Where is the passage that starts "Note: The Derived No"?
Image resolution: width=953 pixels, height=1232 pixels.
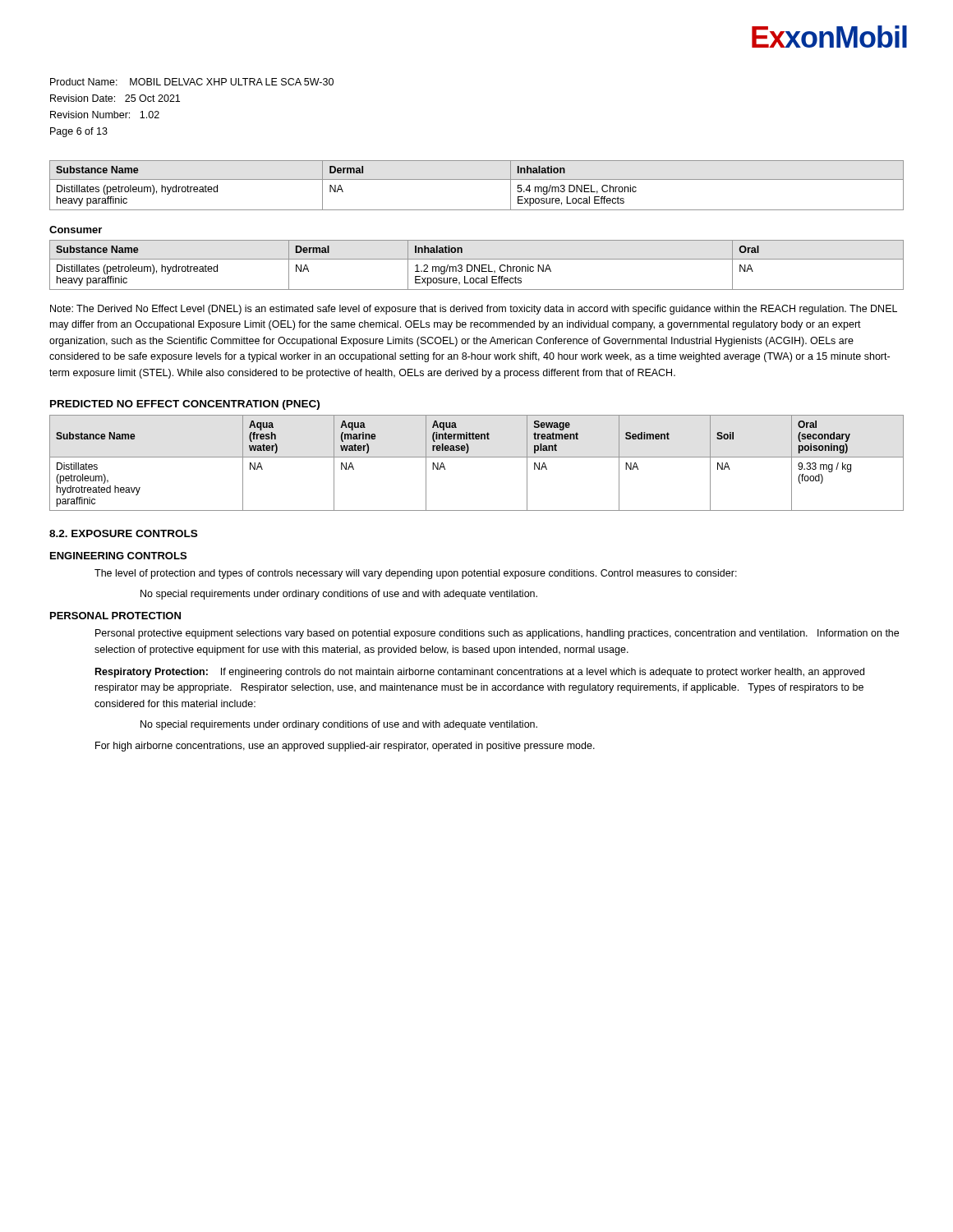473,341
